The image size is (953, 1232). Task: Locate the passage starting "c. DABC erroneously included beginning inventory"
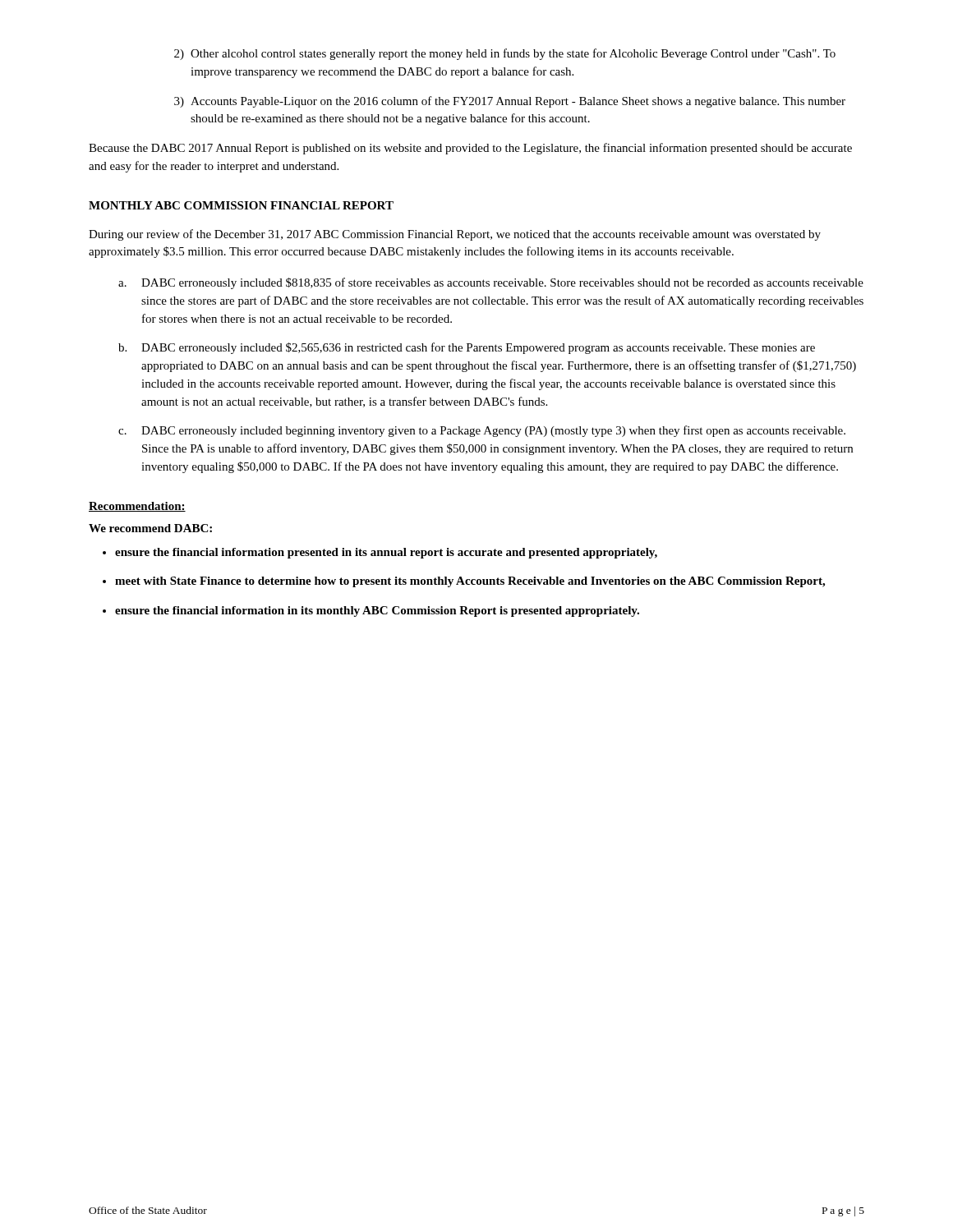(x=491, y=449)
